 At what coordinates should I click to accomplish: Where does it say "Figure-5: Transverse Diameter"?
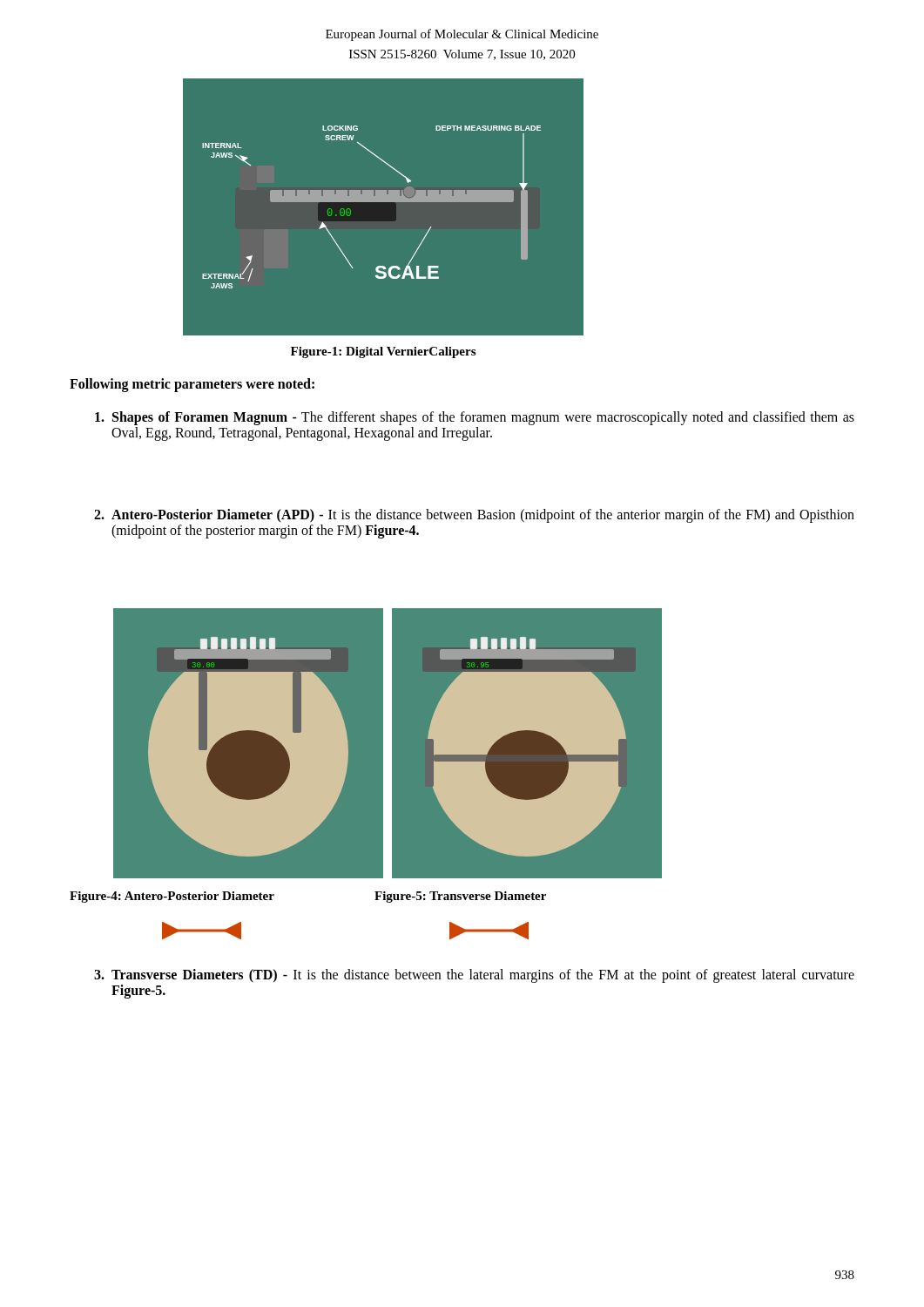click(x=460, y=896)
